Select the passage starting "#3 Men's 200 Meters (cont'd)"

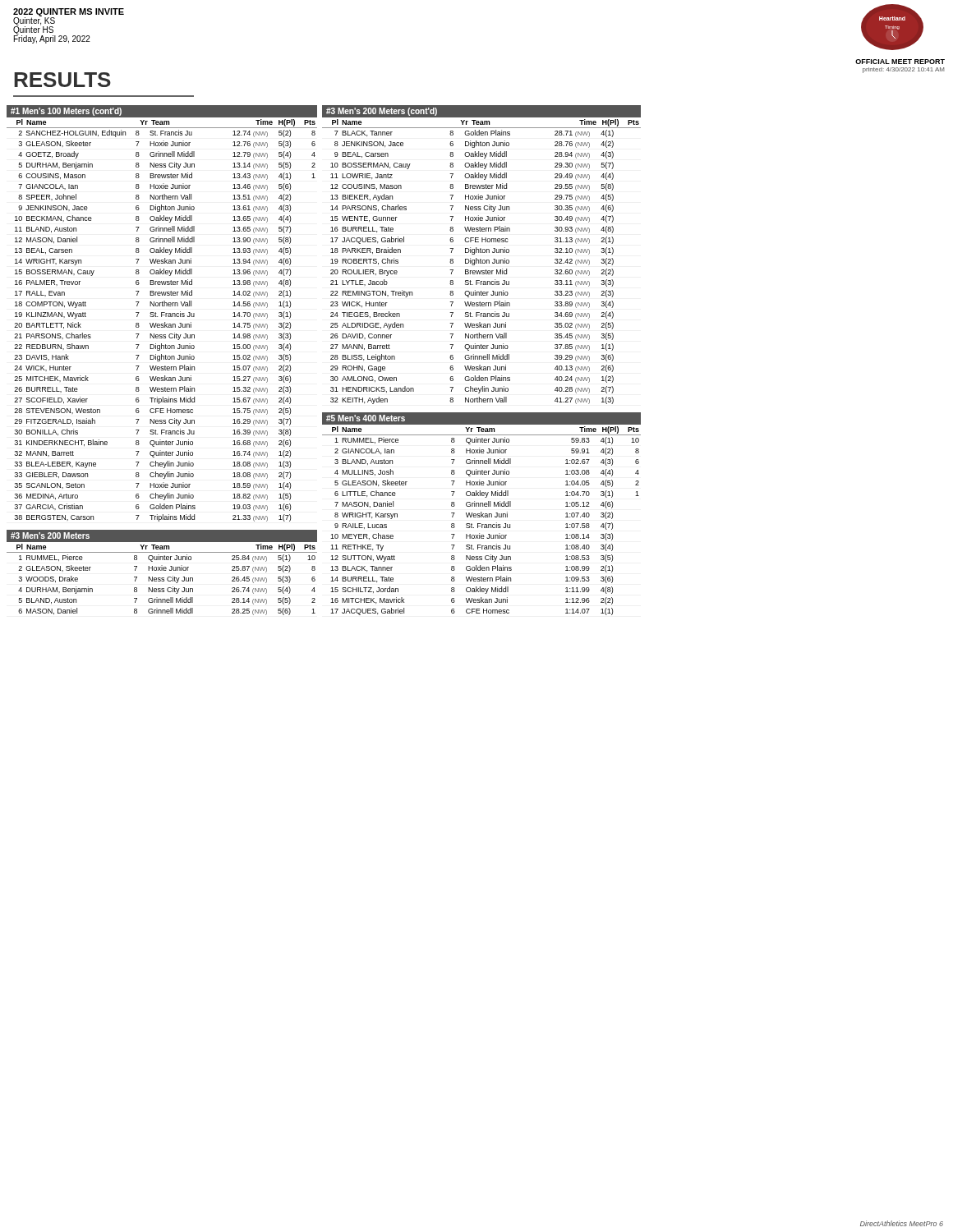pyautogui.click(x=382, y=111)
